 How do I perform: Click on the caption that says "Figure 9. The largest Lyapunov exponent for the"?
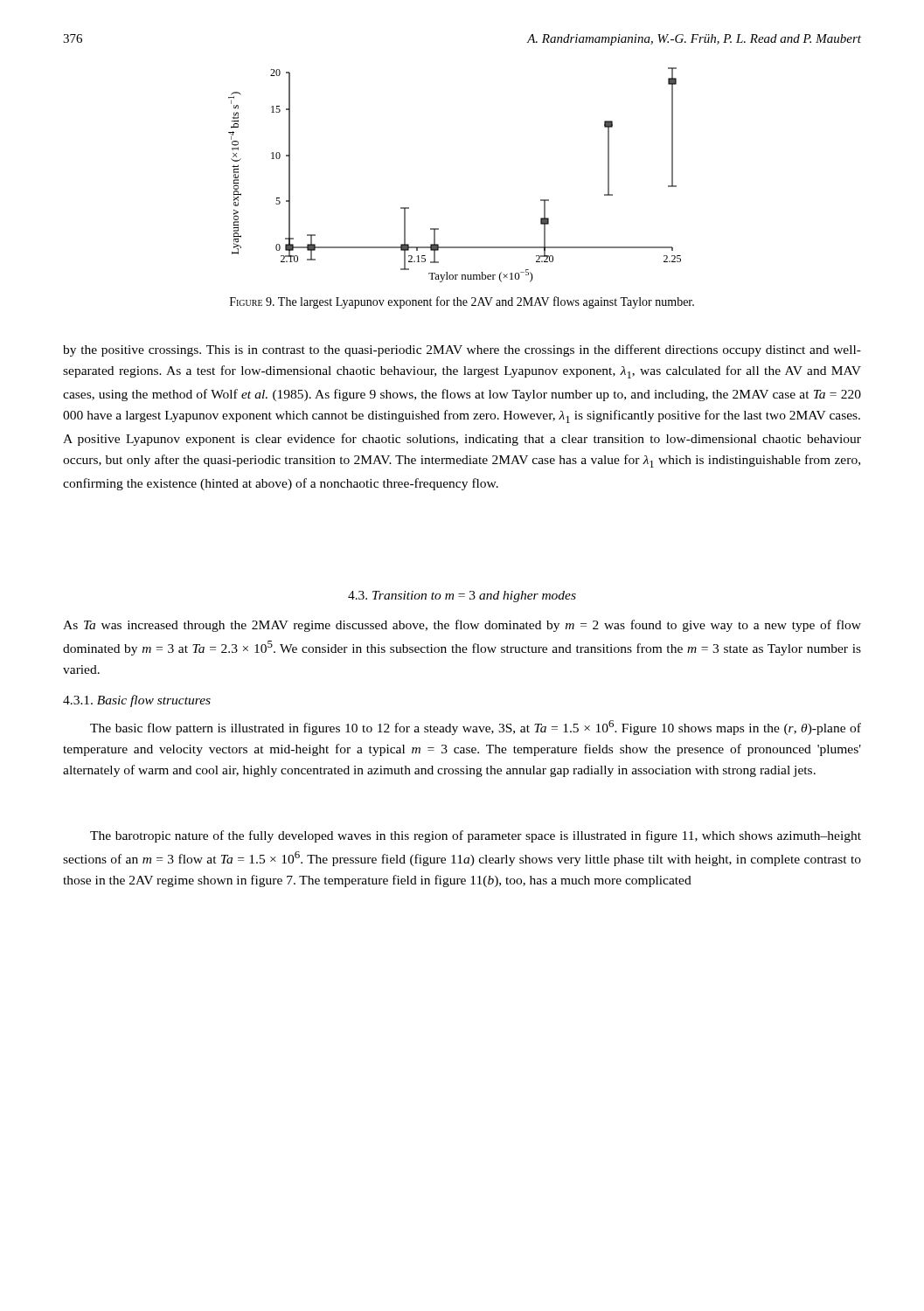pos(462,302)
